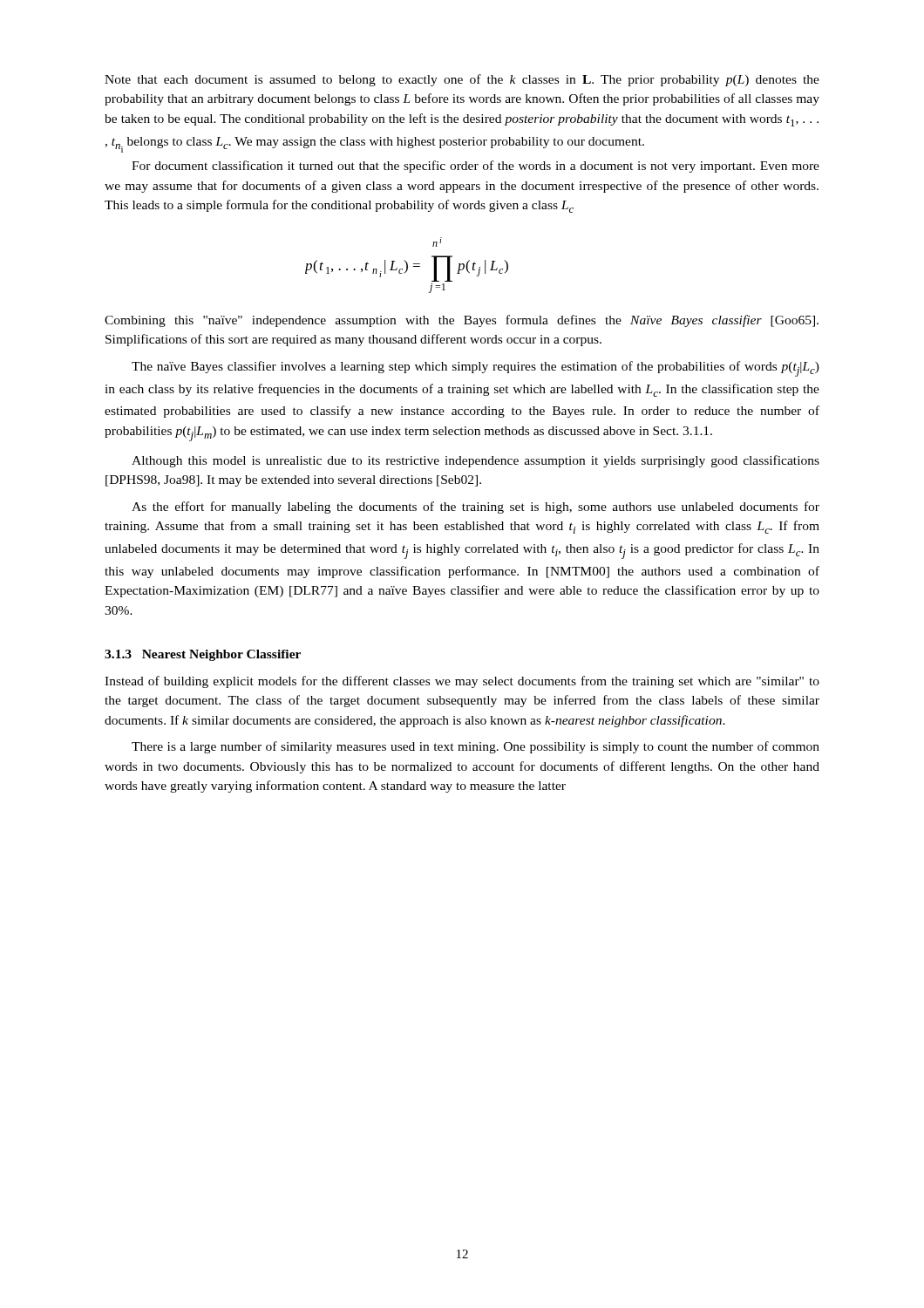Click on the region starting "Combining this "naïve""
The image size is (924, 1308).
[x=462, y=330]
